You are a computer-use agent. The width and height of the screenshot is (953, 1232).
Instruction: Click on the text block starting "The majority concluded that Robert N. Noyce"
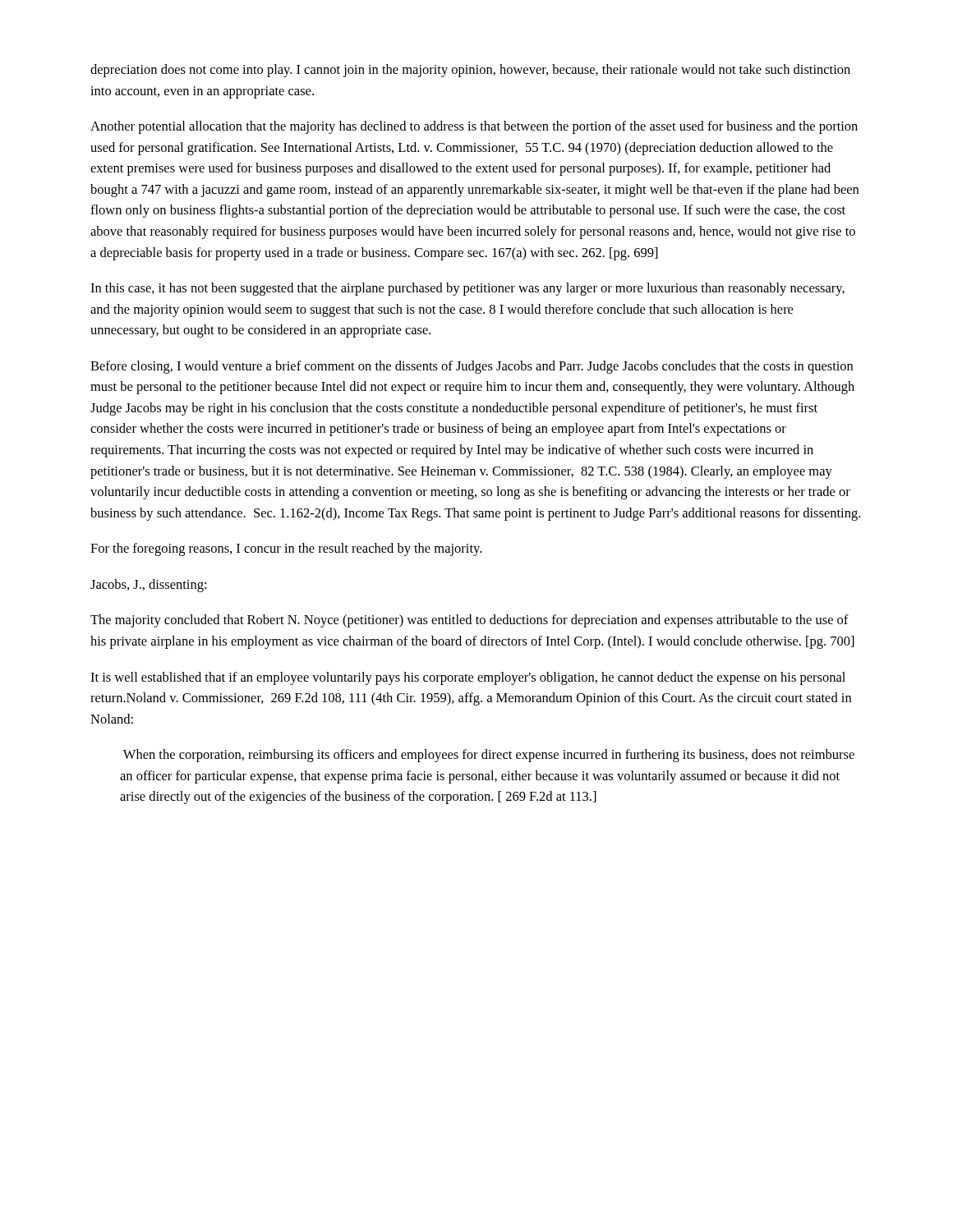coord(473,630)
